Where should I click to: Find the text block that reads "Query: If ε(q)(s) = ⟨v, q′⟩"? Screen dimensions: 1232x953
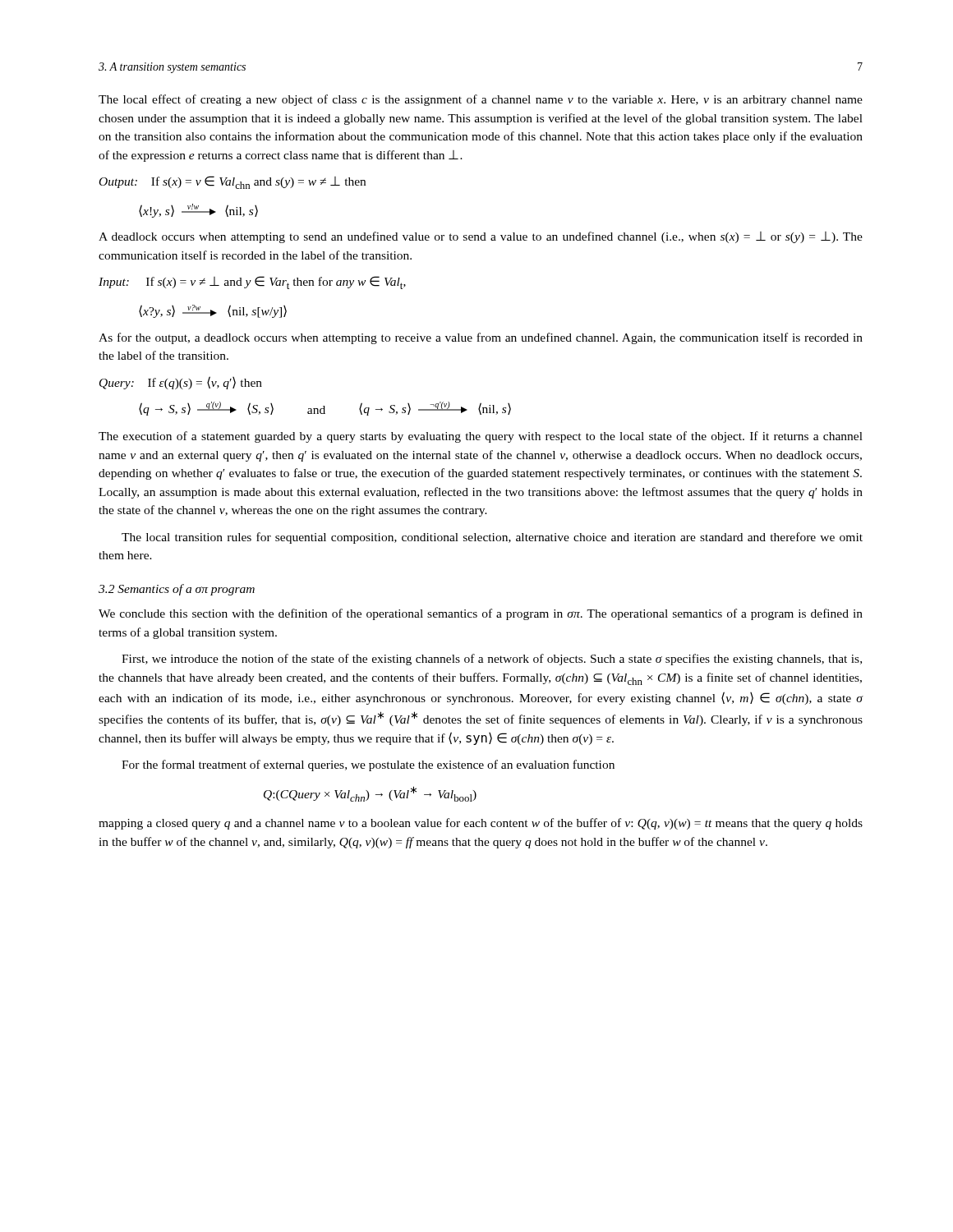(181, 383)
